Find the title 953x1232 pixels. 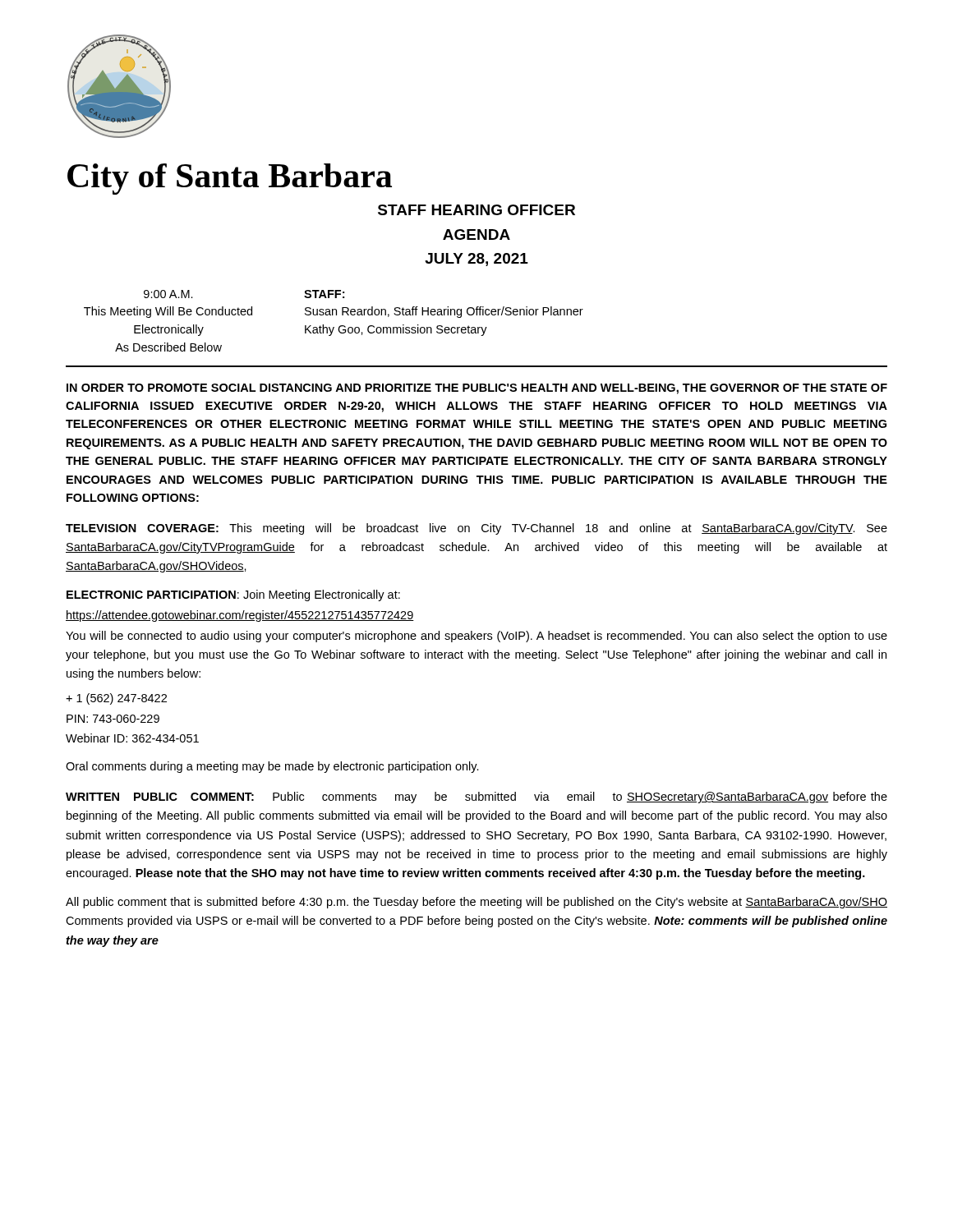tap(229, 176)
